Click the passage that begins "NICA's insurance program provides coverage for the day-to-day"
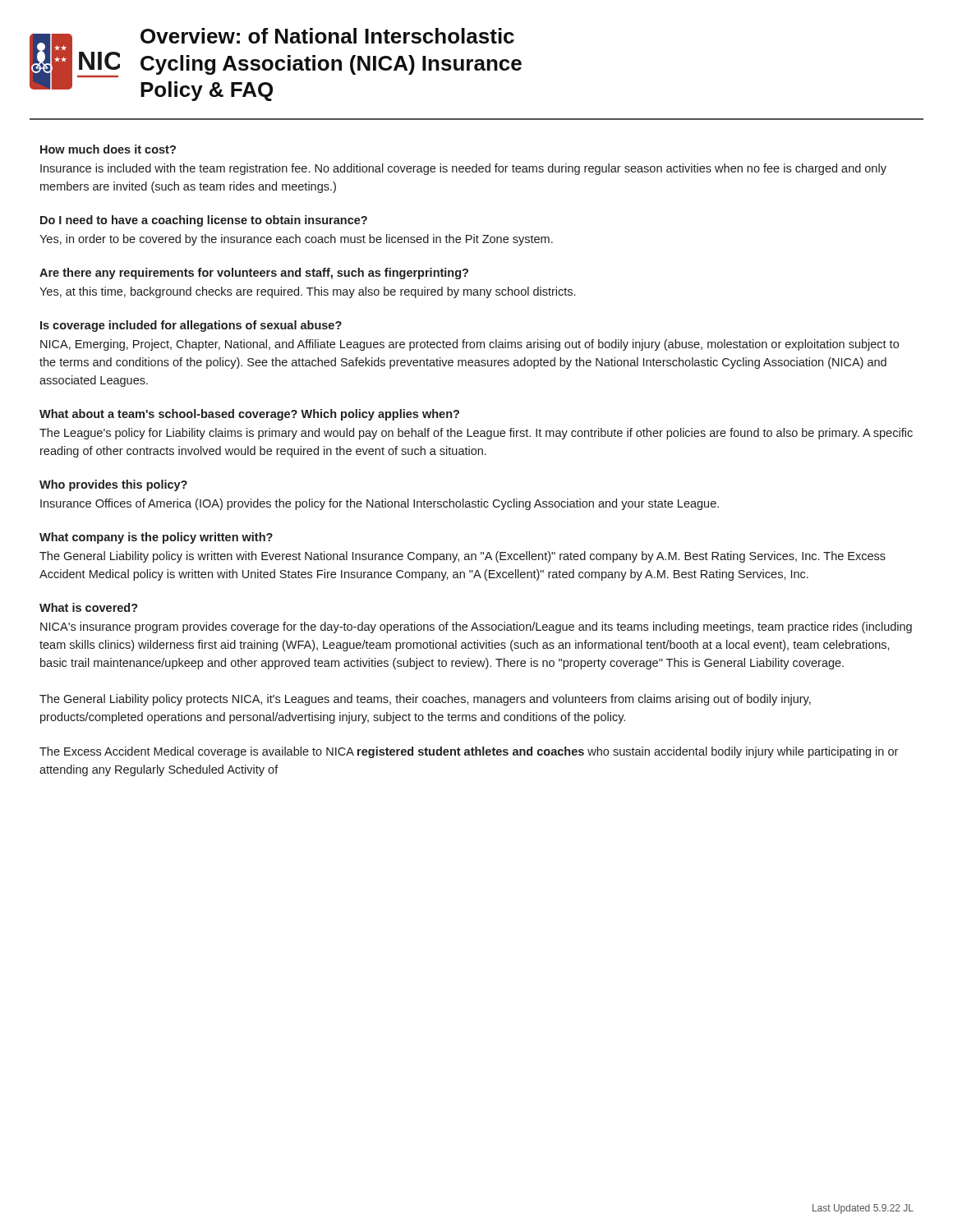The width and height of the screenshot is (953, 1232). point(476,645)
